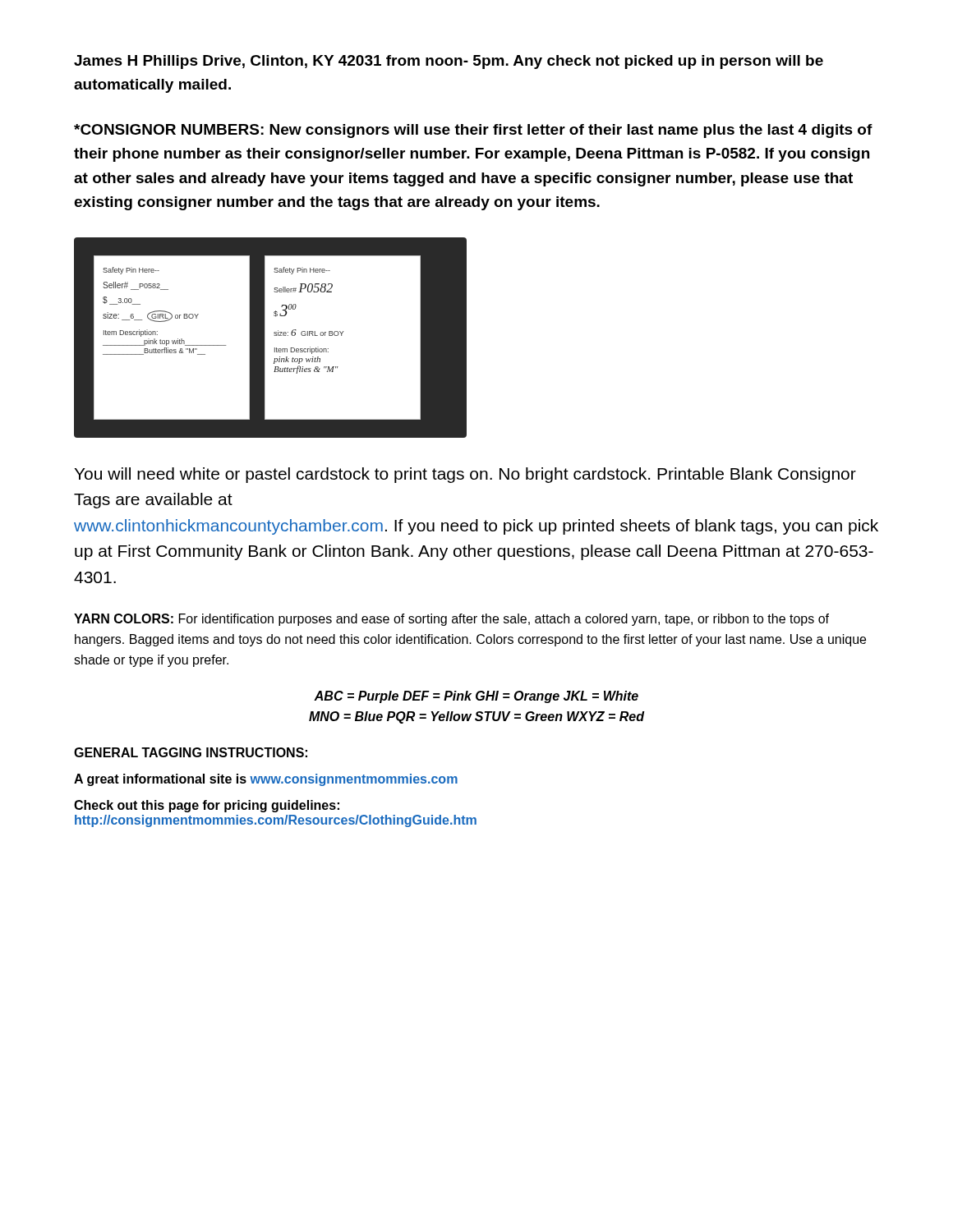Click on the text block containing "YARN COLORS: For identification purposes and ease"

point(470,639)
